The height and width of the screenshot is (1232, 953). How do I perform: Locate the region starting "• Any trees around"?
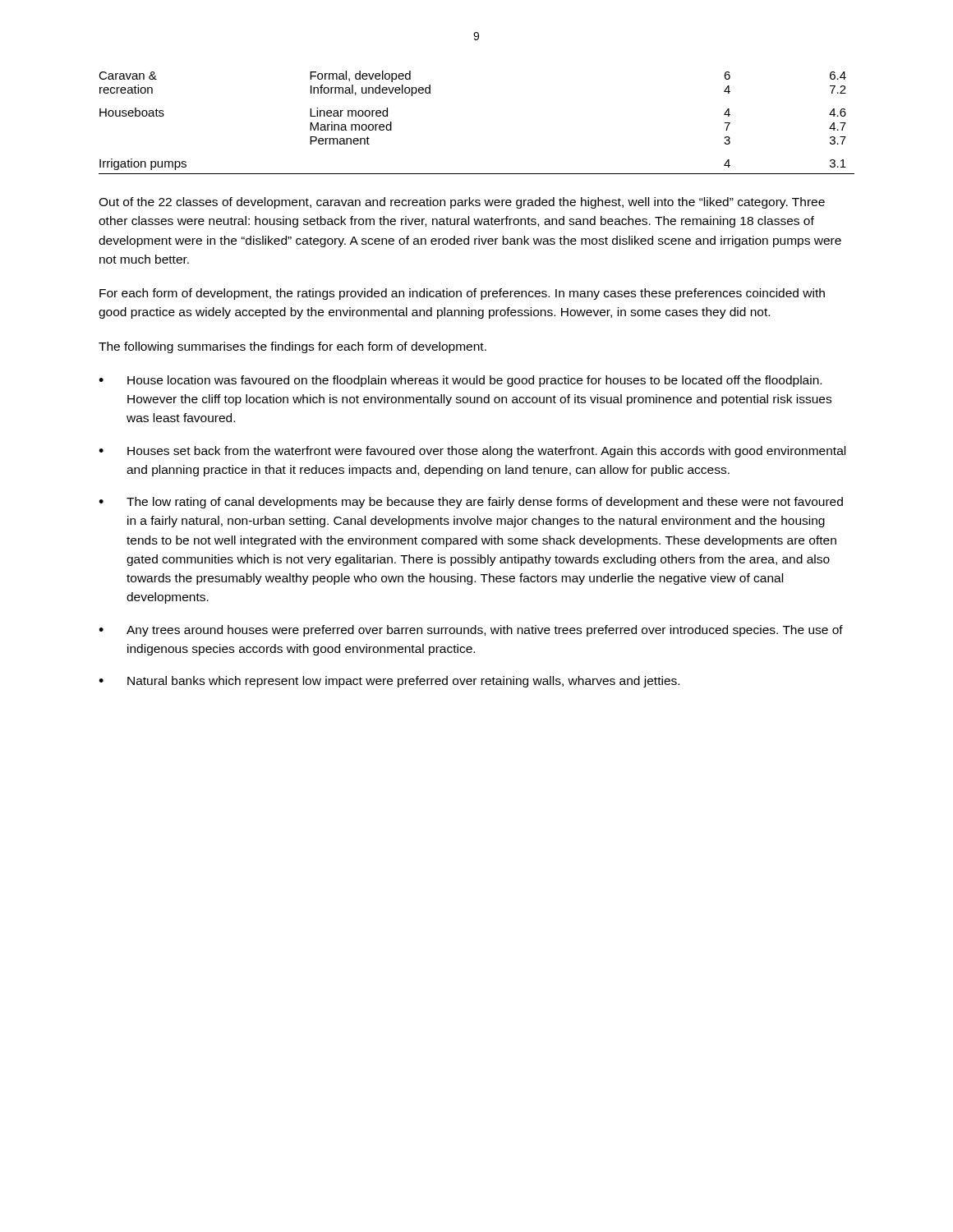point(476,639)
